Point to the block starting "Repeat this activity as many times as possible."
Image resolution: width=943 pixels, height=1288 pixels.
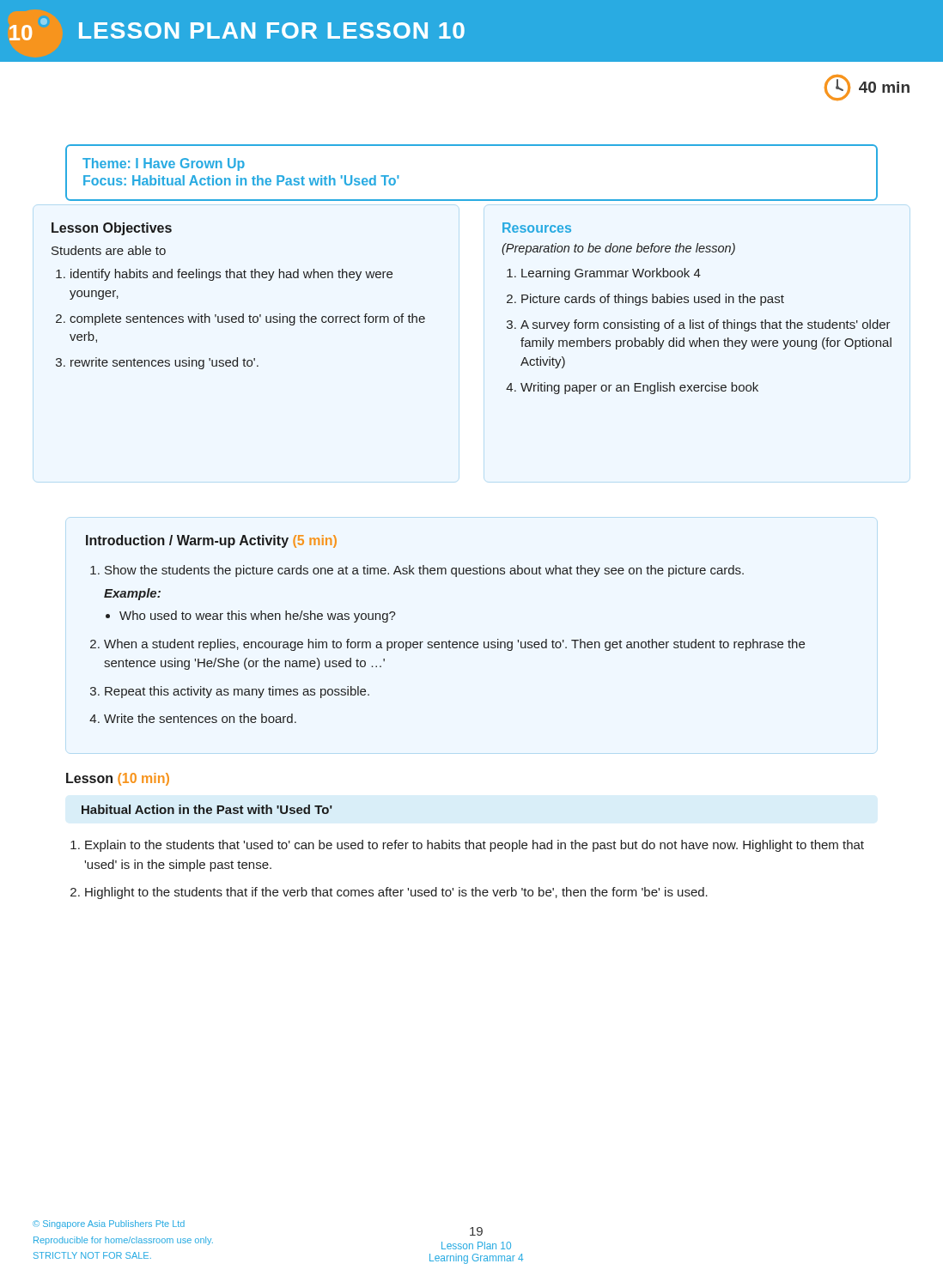[x=237, y=690]
